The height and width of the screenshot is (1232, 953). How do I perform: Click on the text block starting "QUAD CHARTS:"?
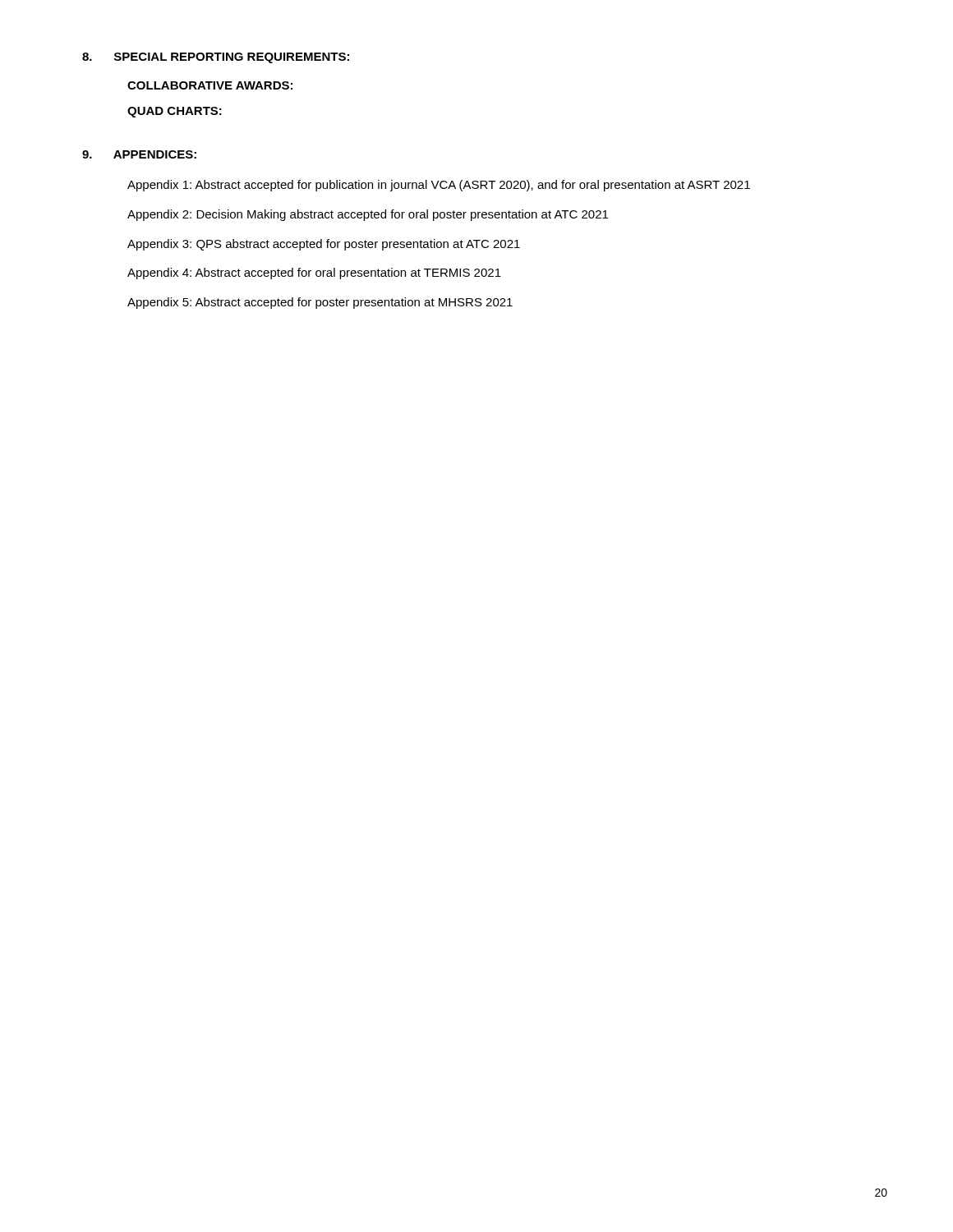click(175, 110)
